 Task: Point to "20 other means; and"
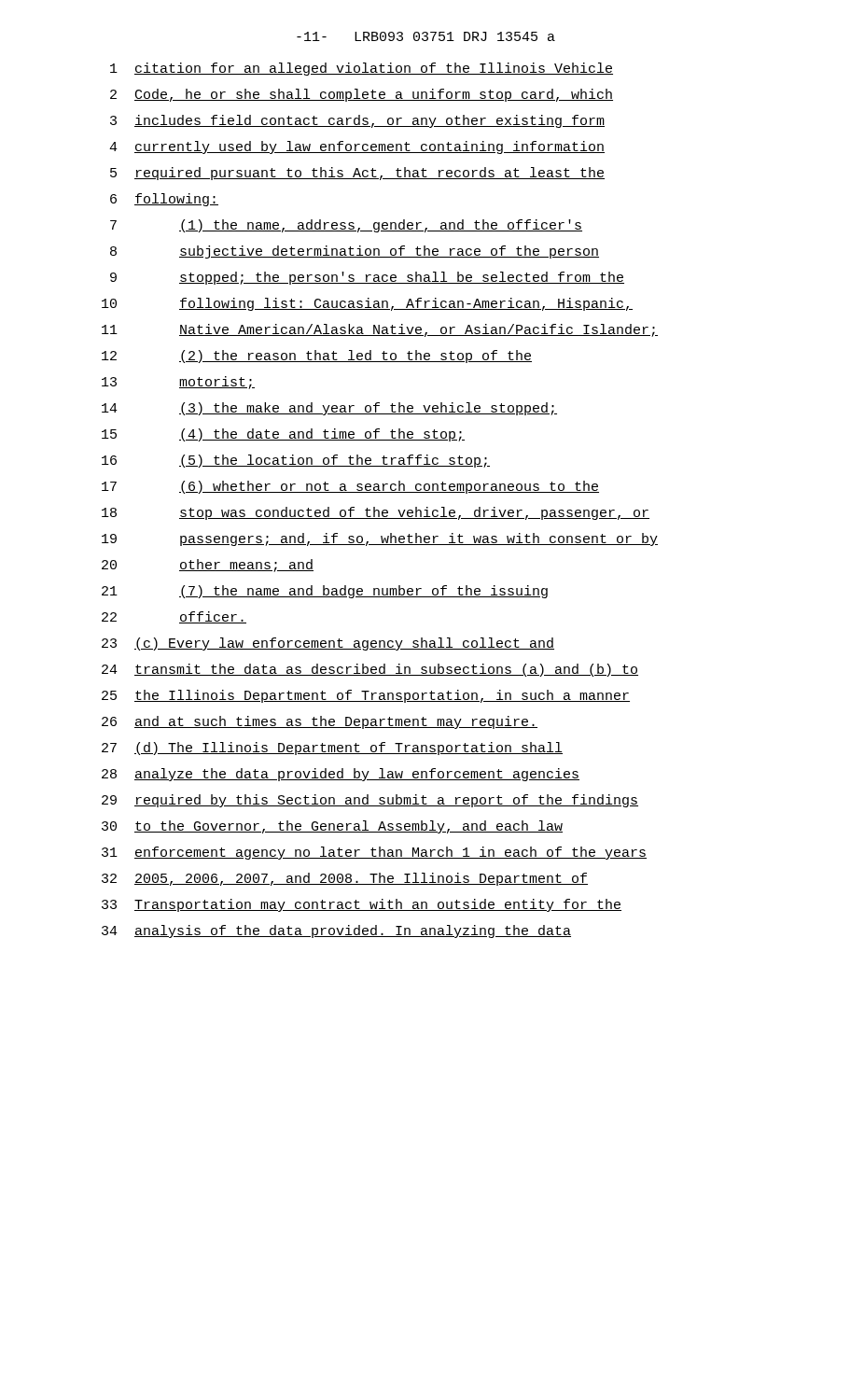tap(208, 566)
